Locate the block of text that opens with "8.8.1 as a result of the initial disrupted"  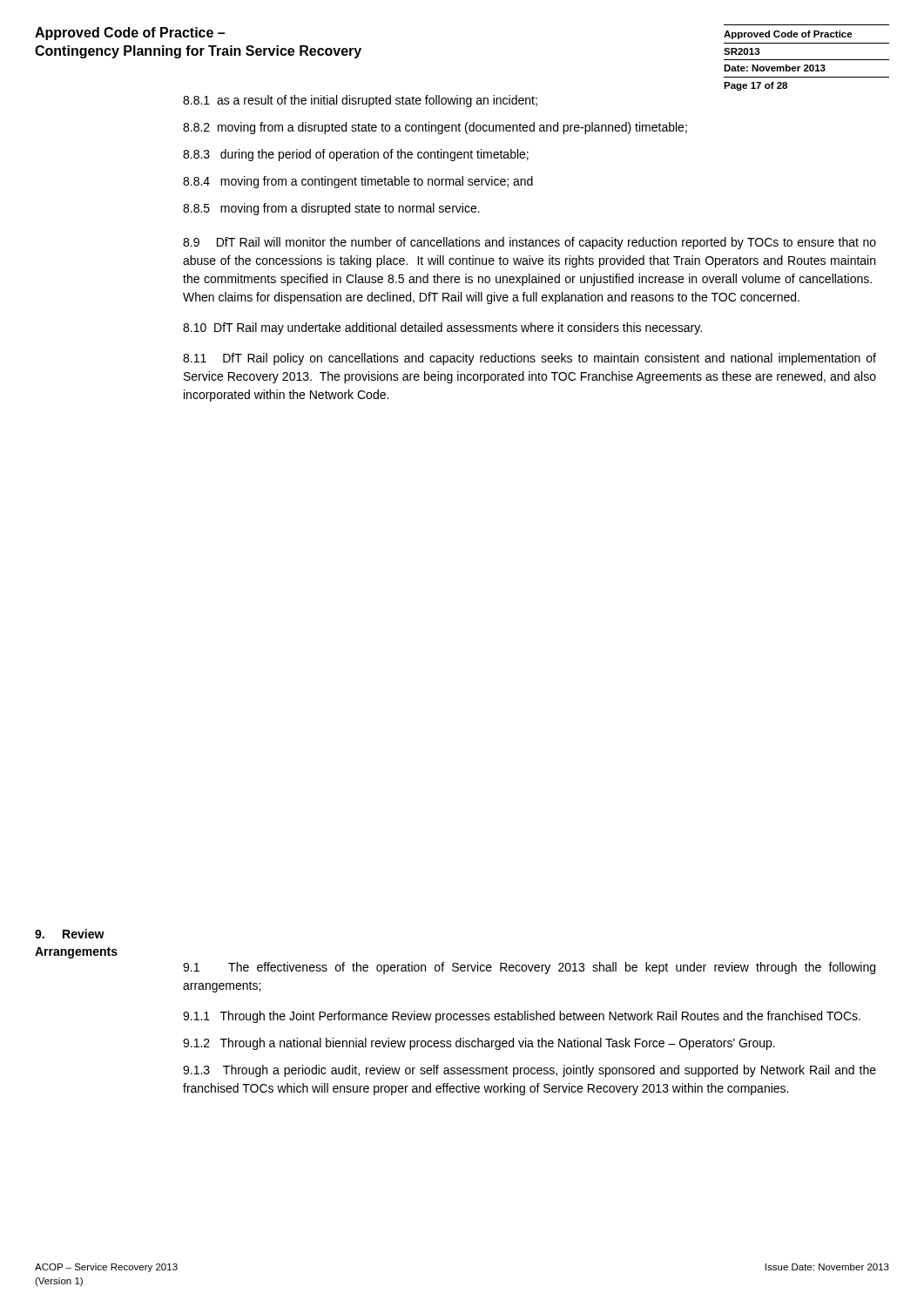pyautogui.click(x=360, y=100)
